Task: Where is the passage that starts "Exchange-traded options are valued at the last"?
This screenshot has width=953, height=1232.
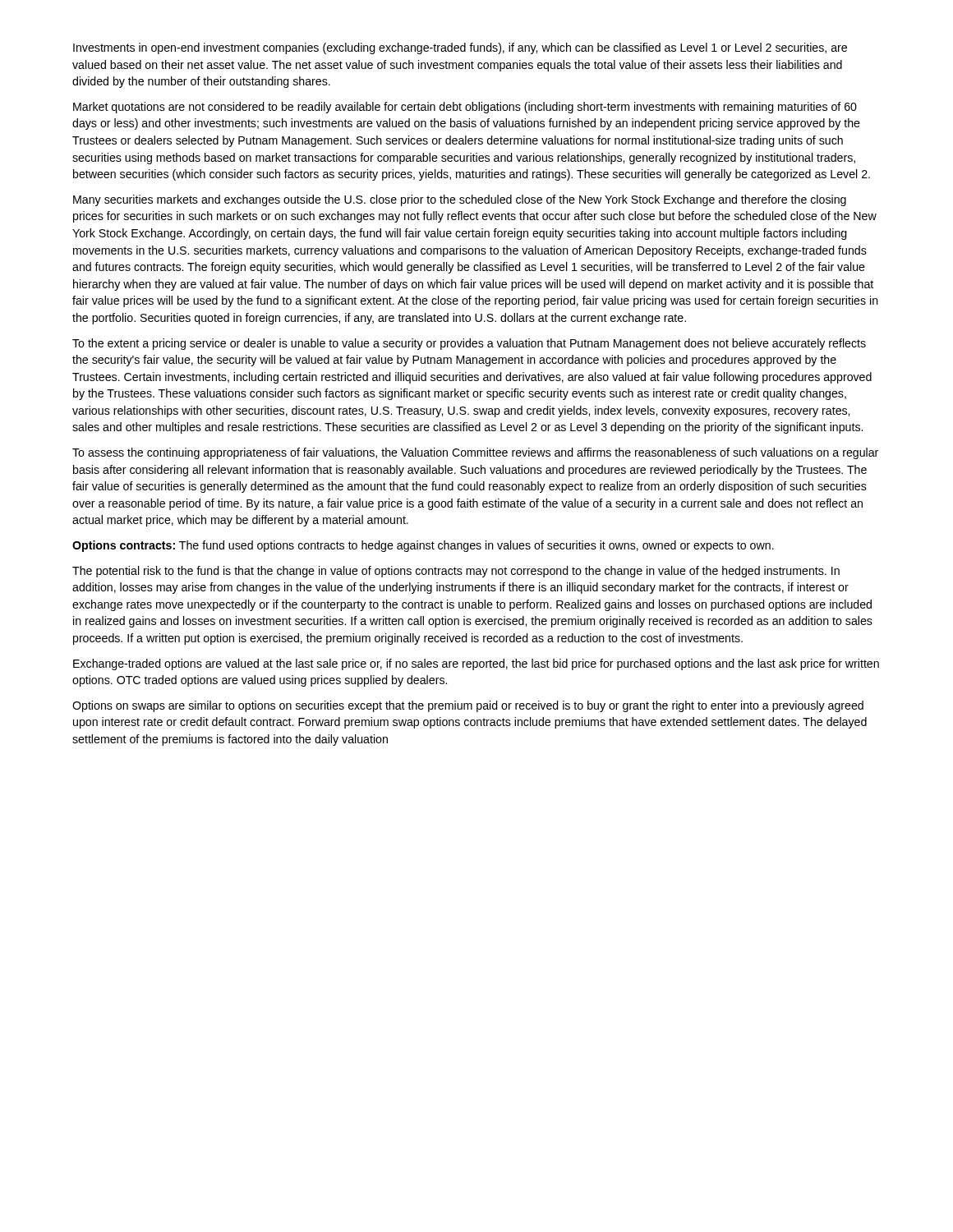Action: (476, 672)
